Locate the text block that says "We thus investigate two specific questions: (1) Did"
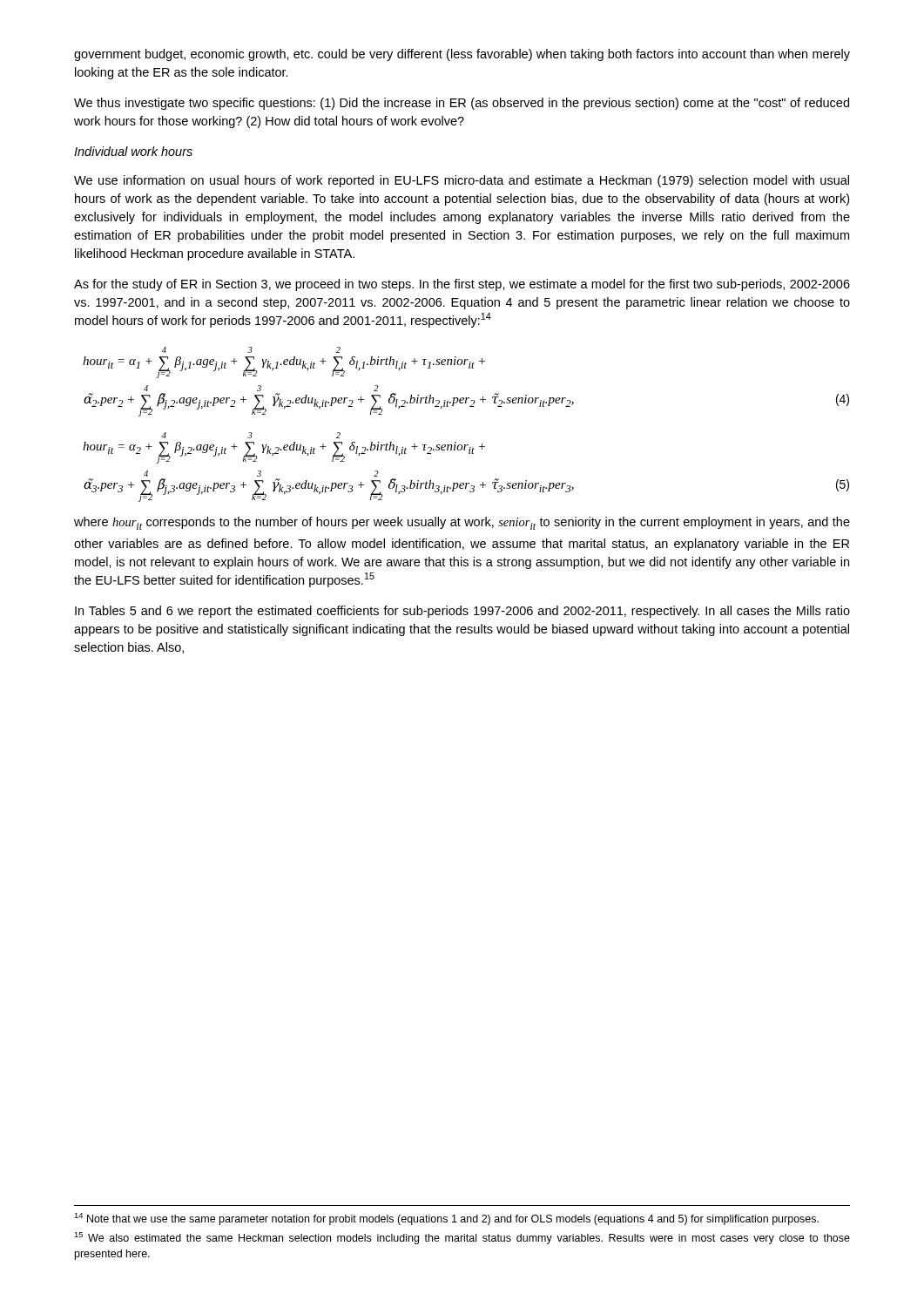924x1307 pixels. [462, 112]
